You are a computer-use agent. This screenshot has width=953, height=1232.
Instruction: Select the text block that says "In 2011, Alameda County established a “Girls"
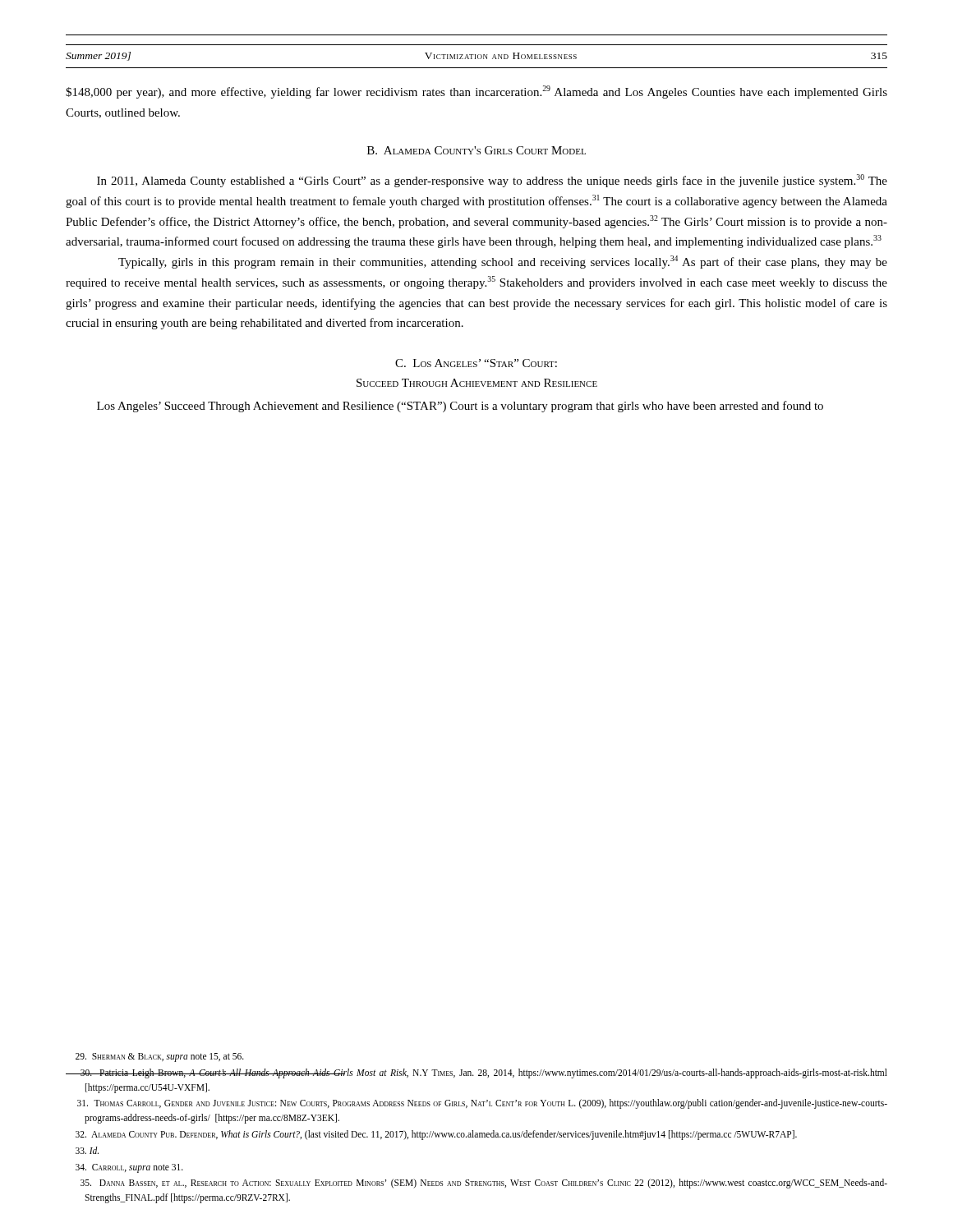point(476,210)
